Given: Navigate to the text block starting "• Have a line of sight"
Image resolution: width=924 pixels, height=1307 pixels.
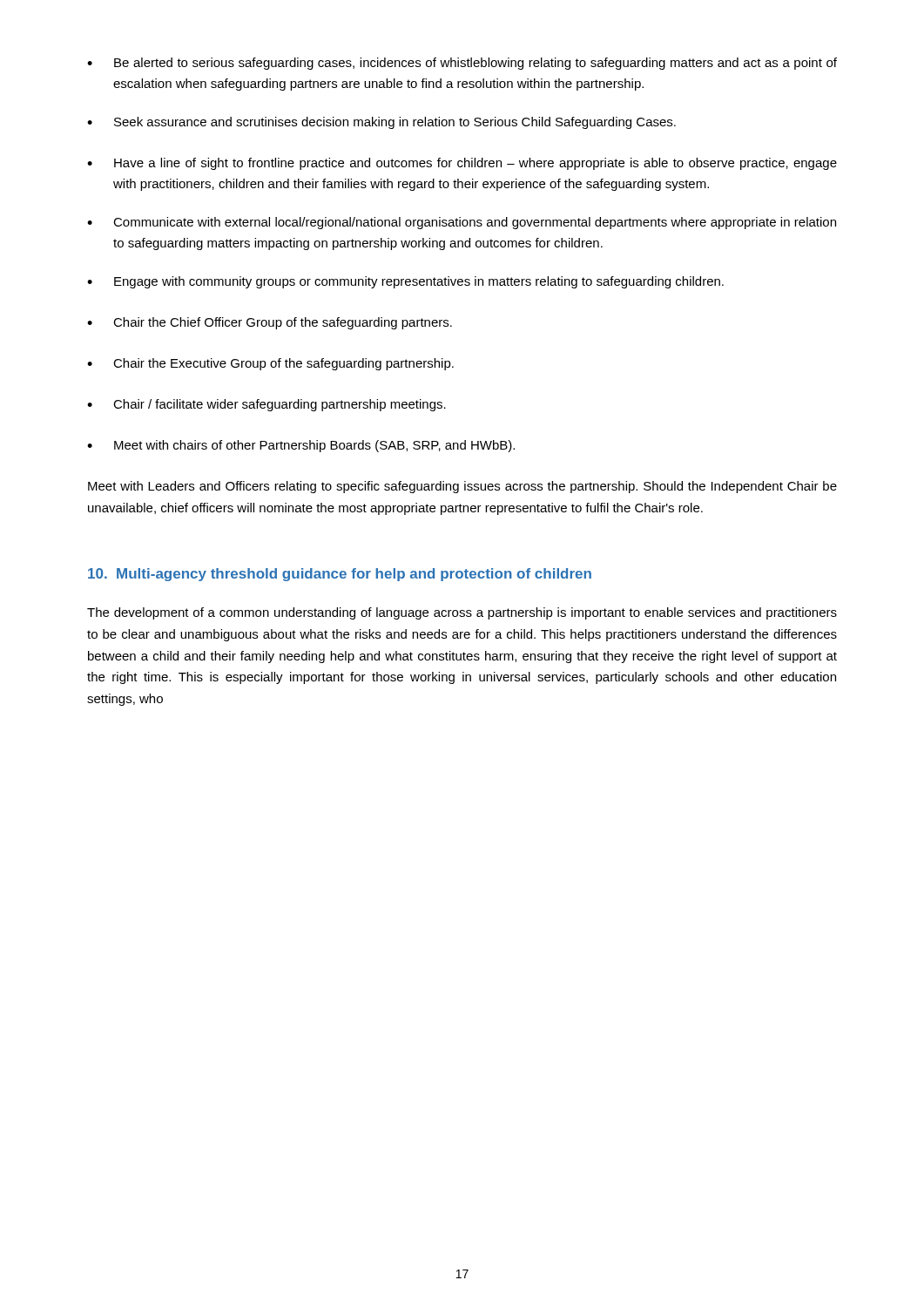Looking at the screenshot, I should pos(462,173).
